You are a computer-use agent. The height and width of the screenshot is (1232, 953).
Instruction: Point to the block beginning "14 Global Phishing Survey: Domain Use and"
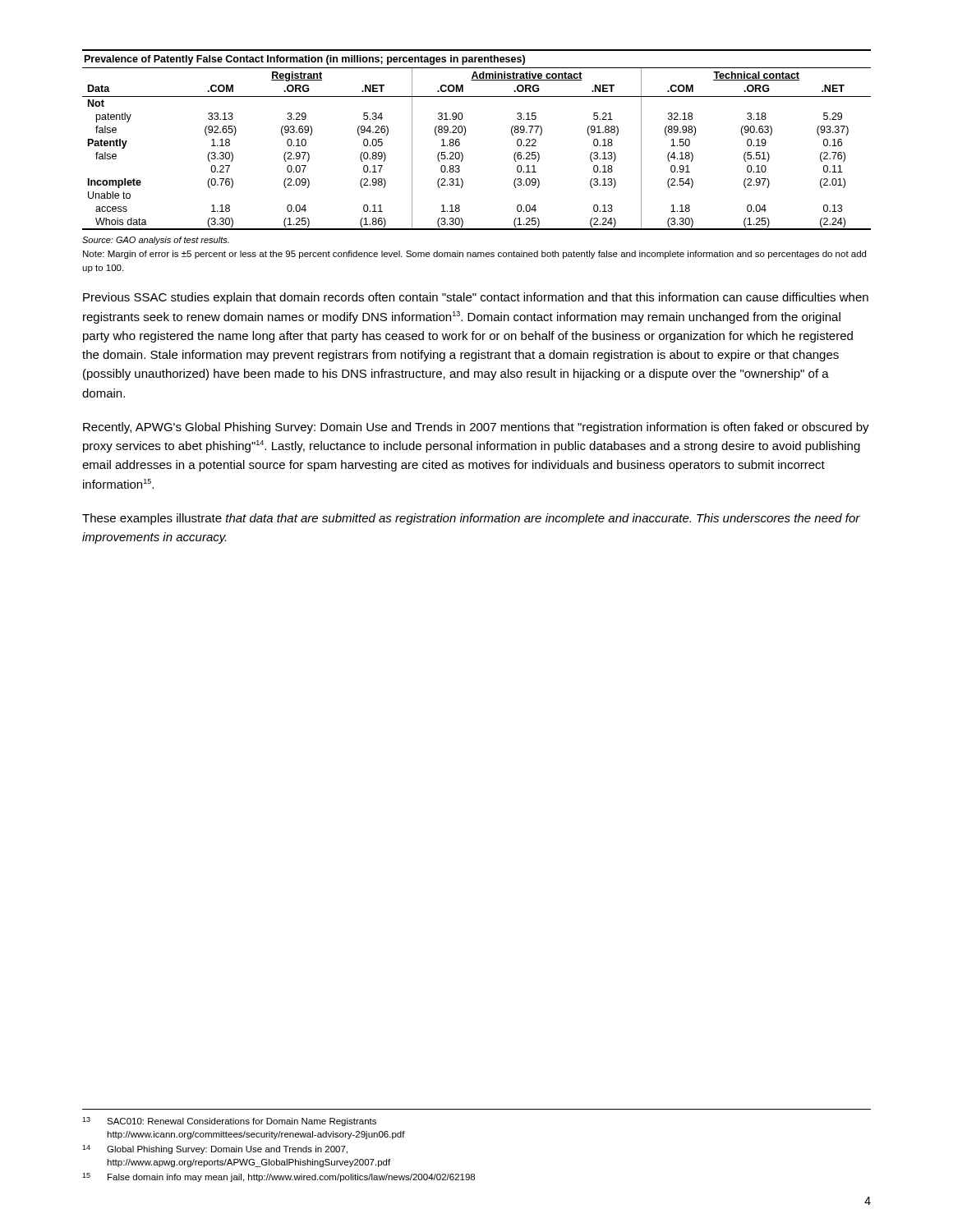point(236,1156)
